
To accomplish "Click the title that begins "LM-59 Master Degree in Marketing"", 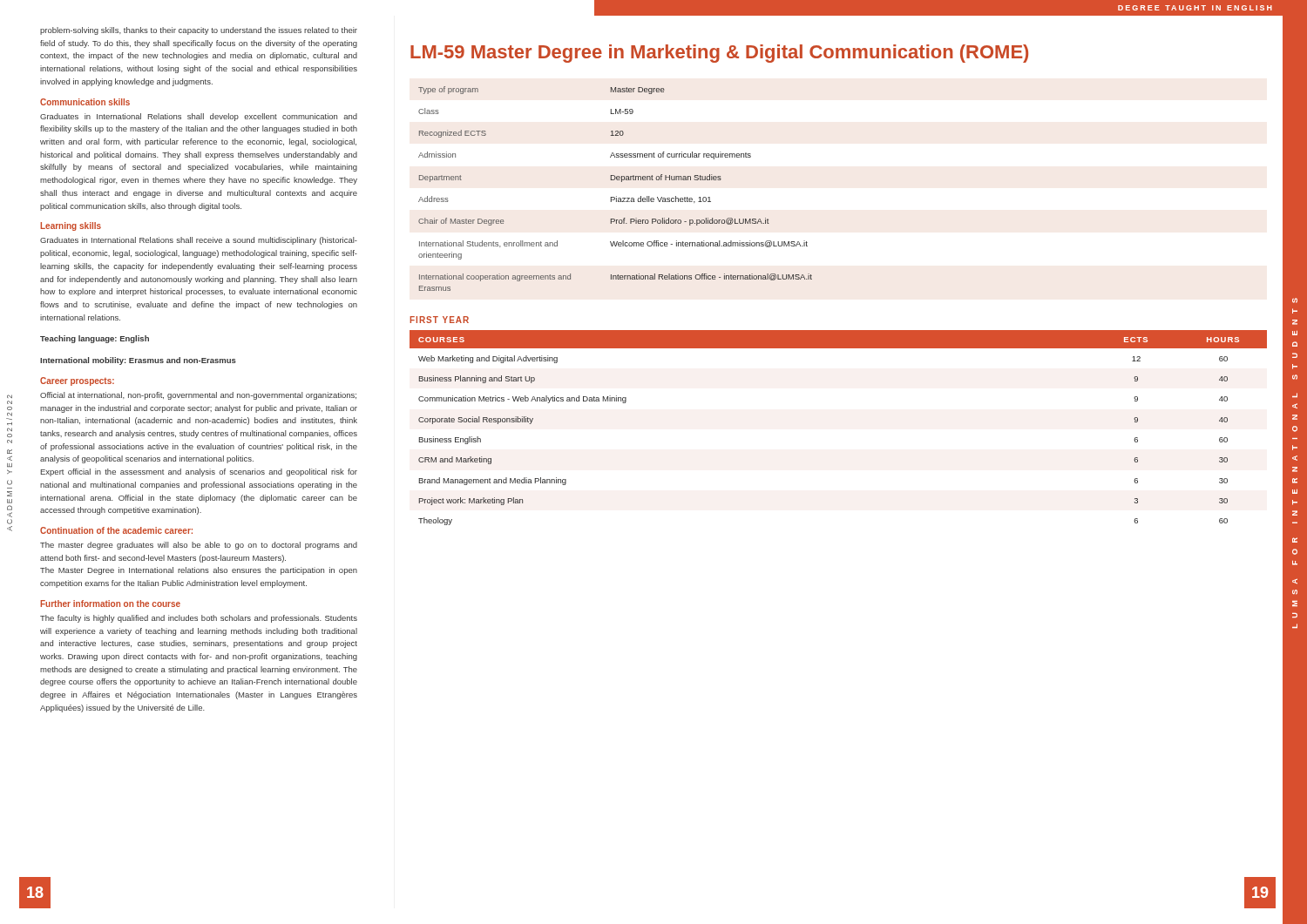I will coord(719,52).
